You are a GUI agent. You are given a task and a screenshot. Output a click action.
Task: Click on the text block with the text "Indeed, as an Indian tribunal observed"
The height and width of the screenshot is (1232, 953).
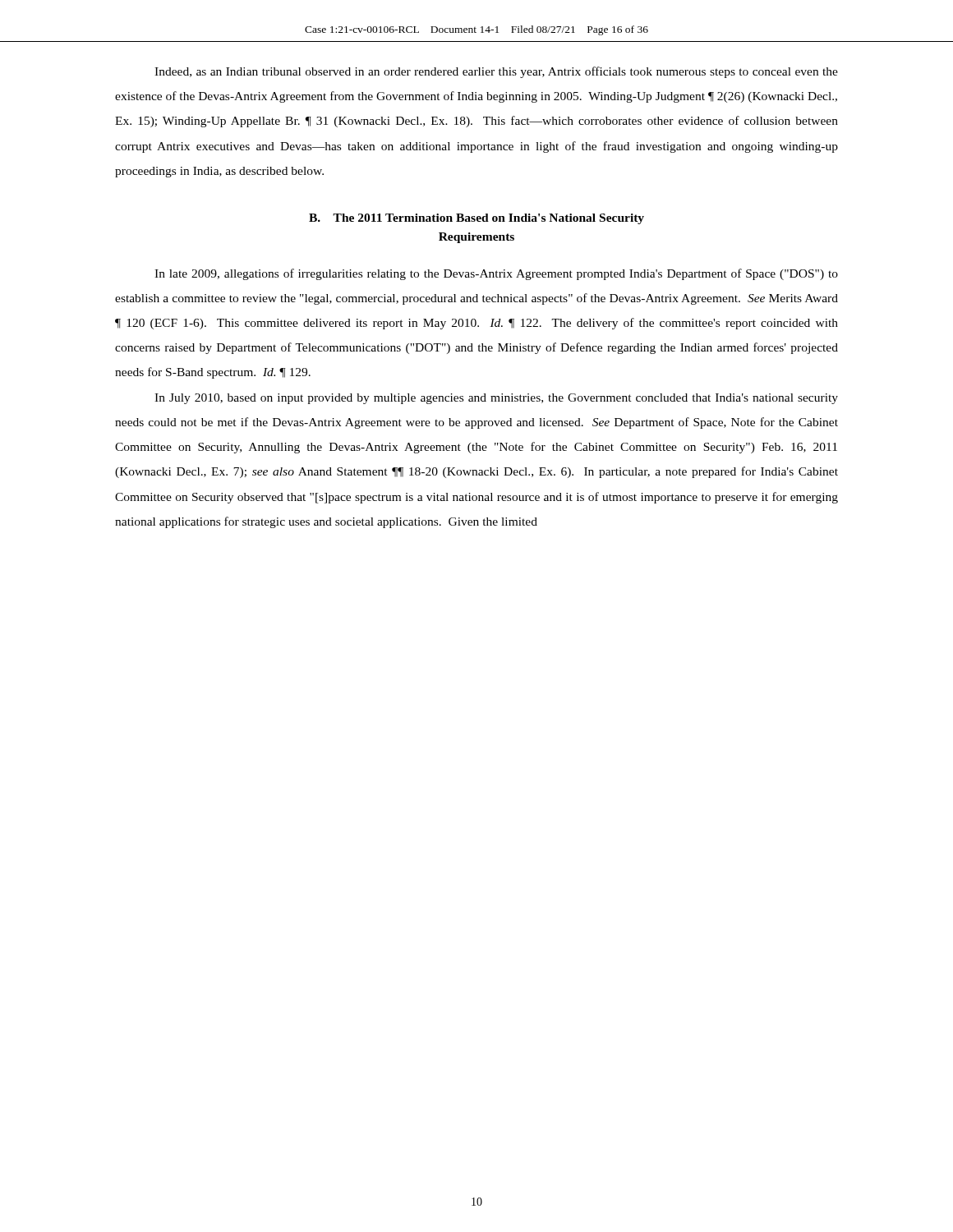476,121
